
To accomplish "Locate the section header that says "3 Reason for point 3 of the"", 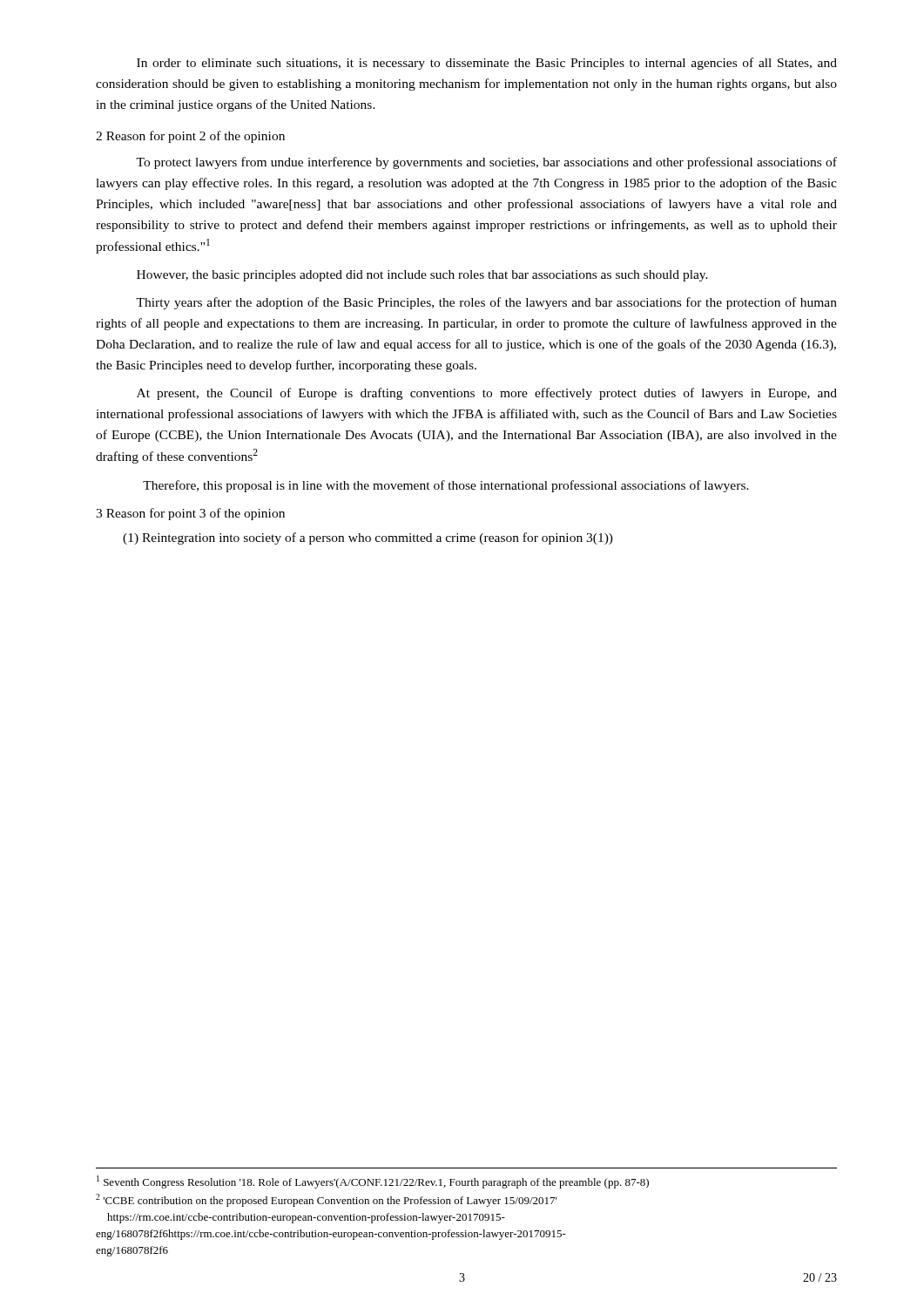I will 190,512.
